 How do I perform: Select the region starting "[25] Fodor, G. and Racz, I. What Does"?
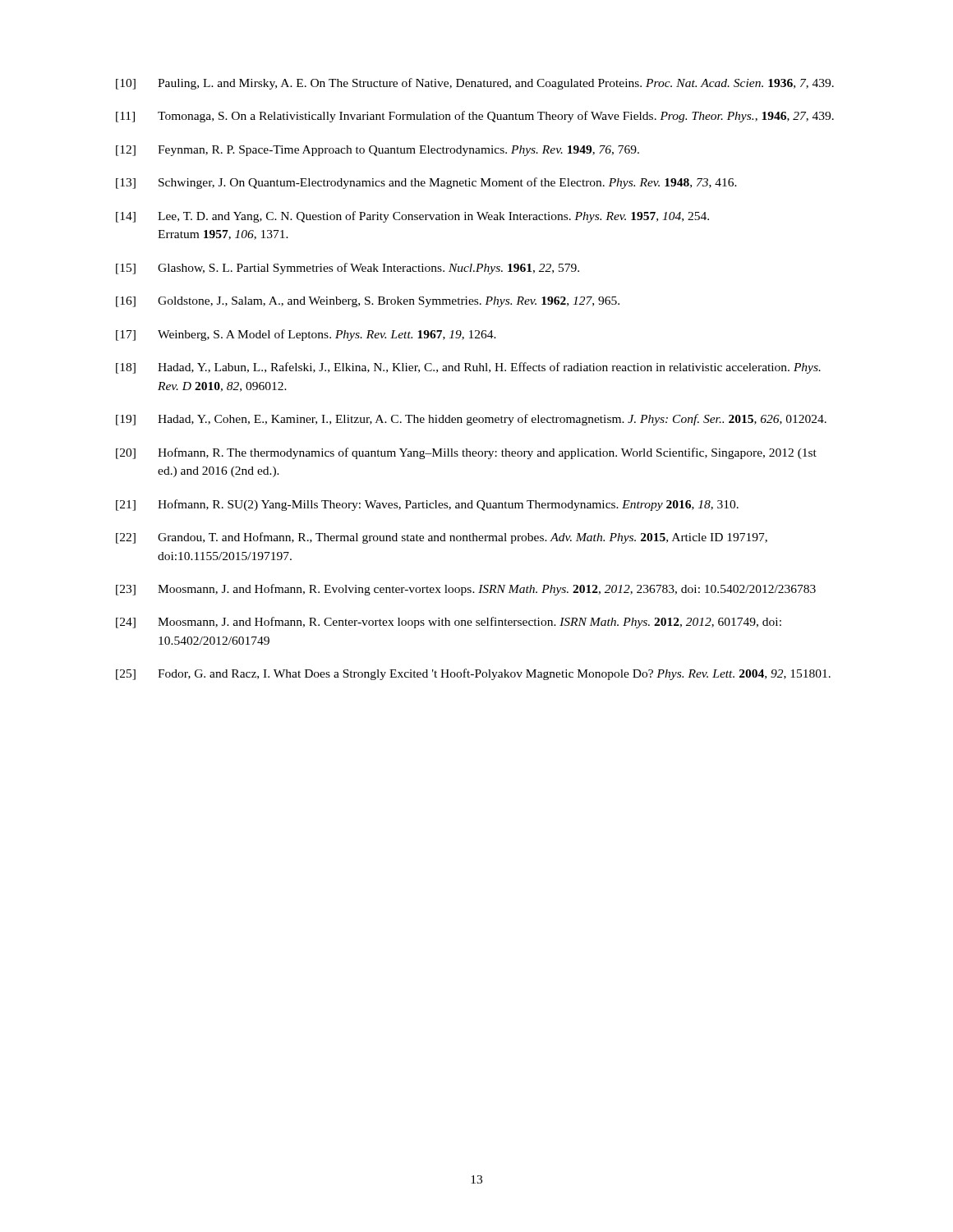point(476,674)
